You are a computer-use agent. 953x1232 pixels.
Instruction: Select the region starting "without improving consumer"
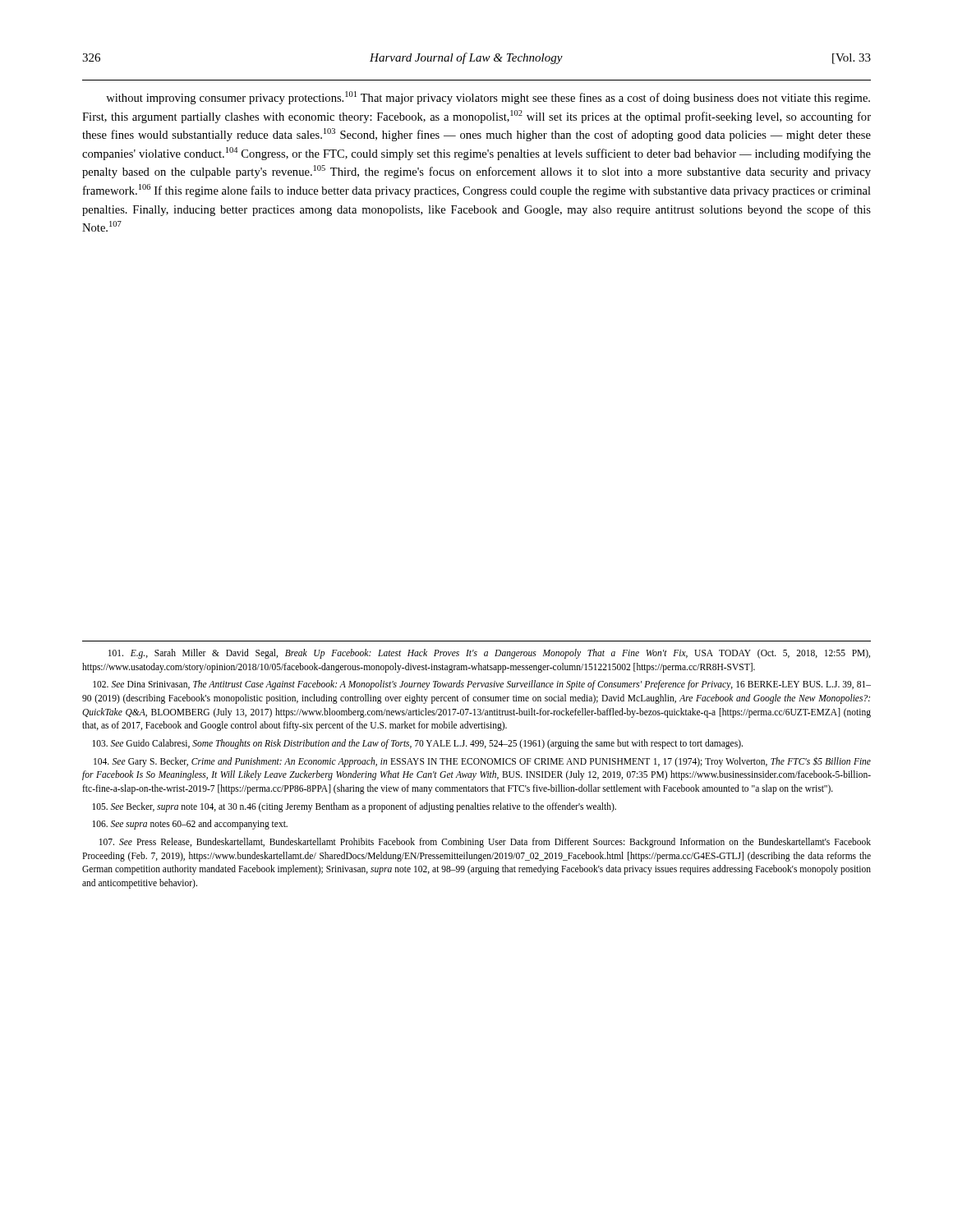pyautogui.click(x=476, y=163)
